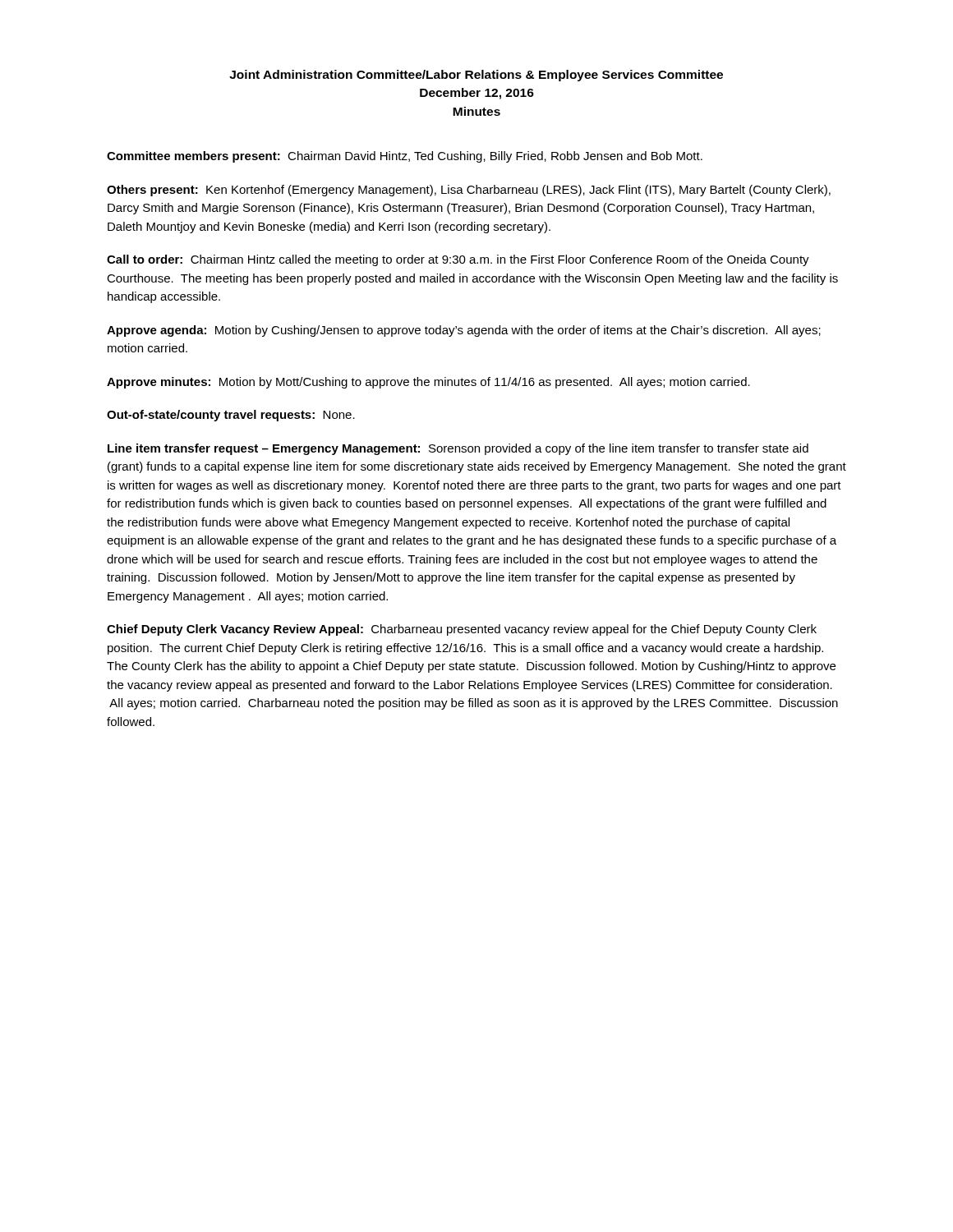
Task: Locate the block of text that opens with "Approve agenda: Motion by"
Action: click(476, 340)
